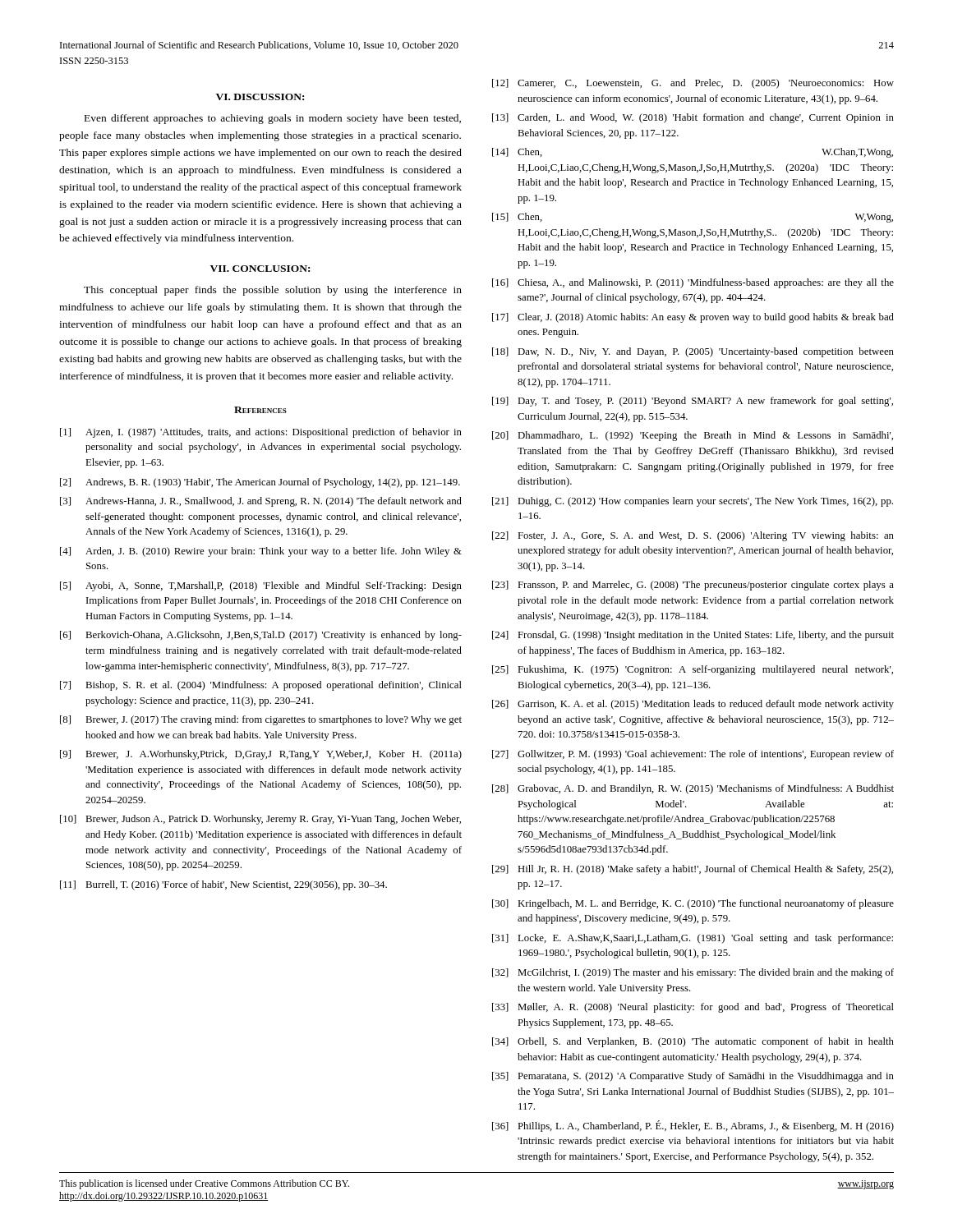Image resolution: width=953 pixels, height=1232 pixels.
Task: Point to the element starting "[16] Chiesa, A.,"
Action: (x=693, y=290)
